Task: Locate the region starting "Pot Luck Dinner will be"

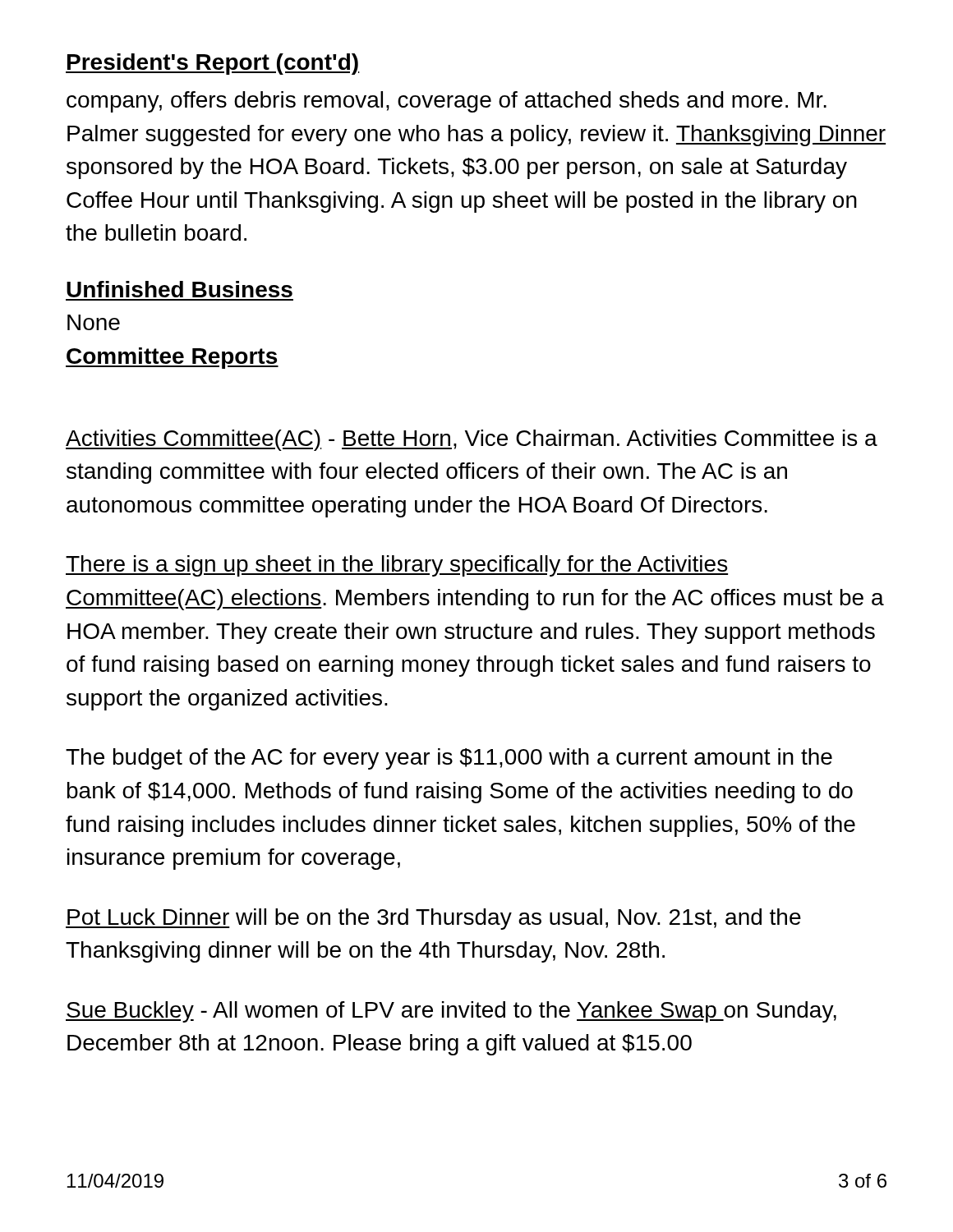Action: (434, 933)
